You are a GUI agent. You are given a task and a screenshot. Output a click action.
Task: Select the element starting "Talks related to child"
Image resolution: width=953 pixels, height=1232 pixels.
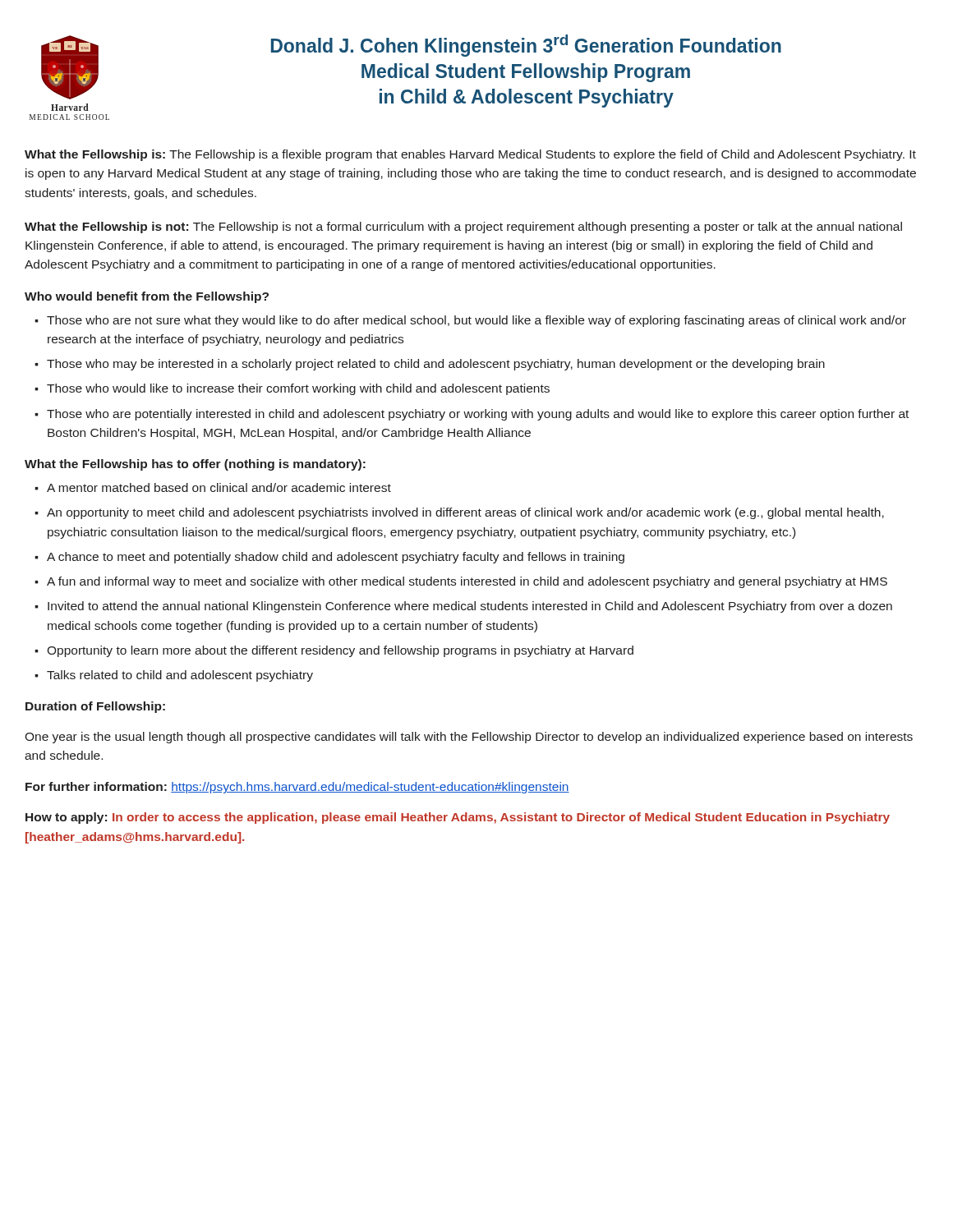174,676
